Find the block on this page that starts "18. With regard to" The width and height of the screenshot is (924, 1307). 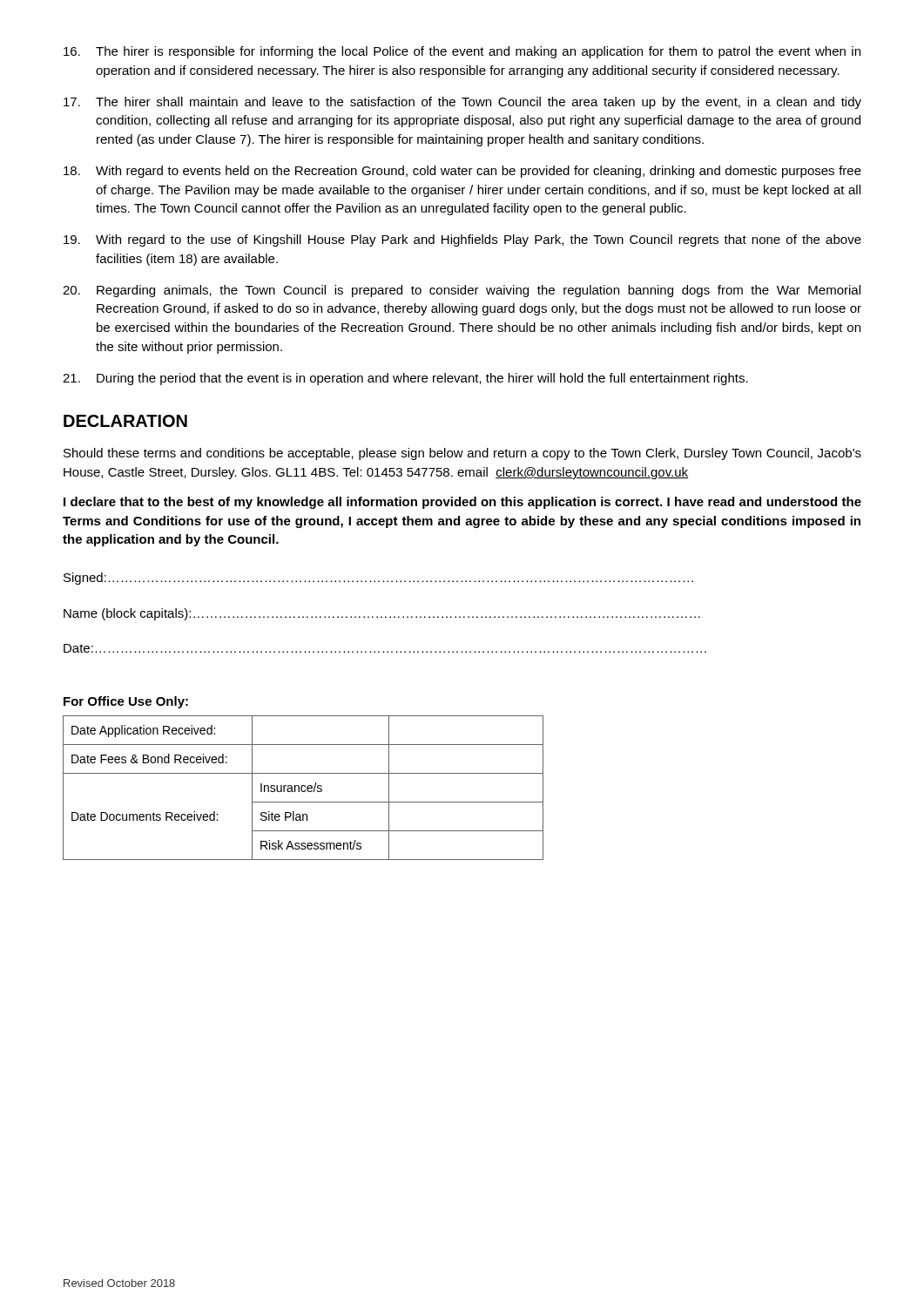[462, 189]
